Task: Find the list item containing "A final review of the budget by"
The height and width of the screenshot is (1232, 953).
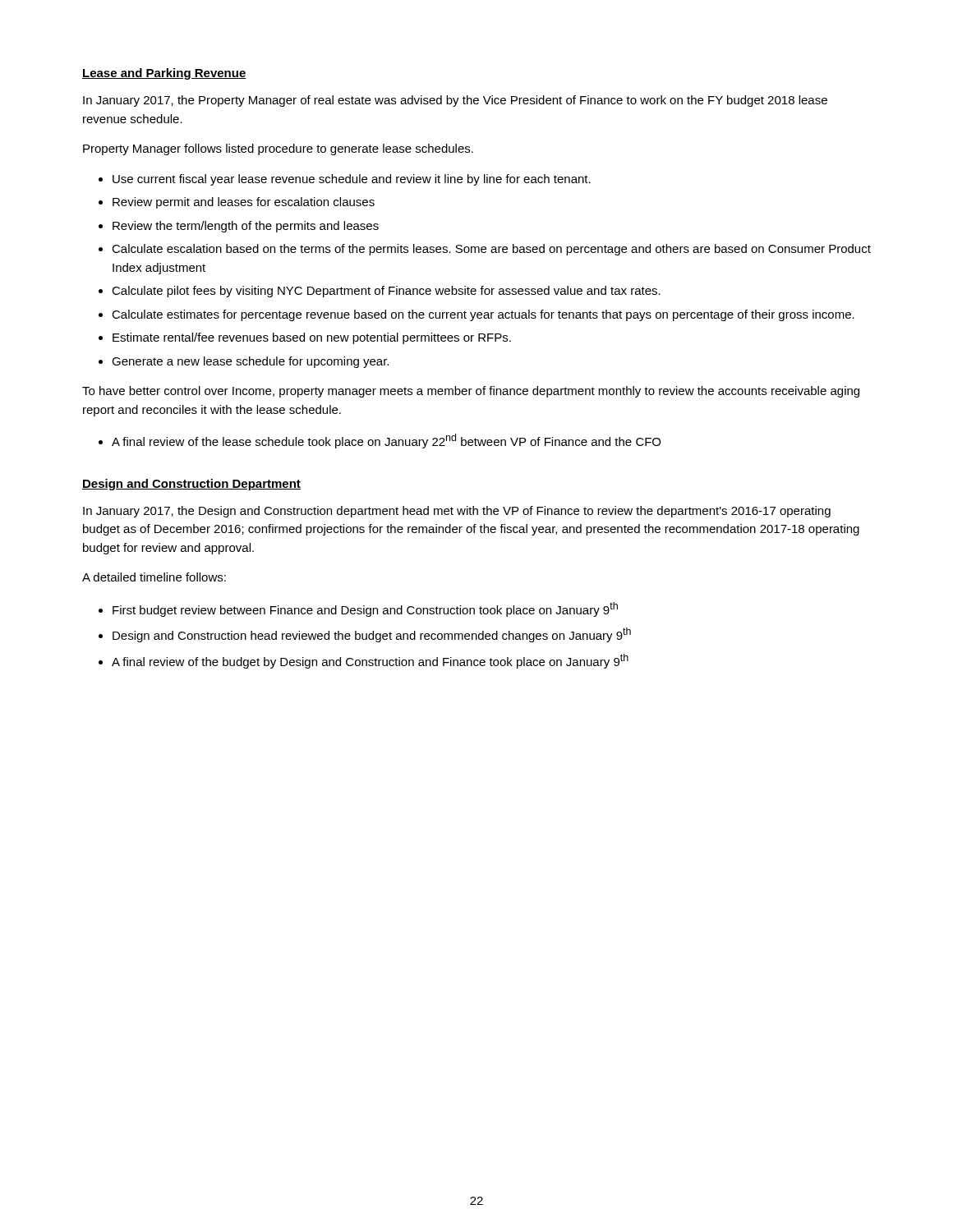Action: [370, 660]
